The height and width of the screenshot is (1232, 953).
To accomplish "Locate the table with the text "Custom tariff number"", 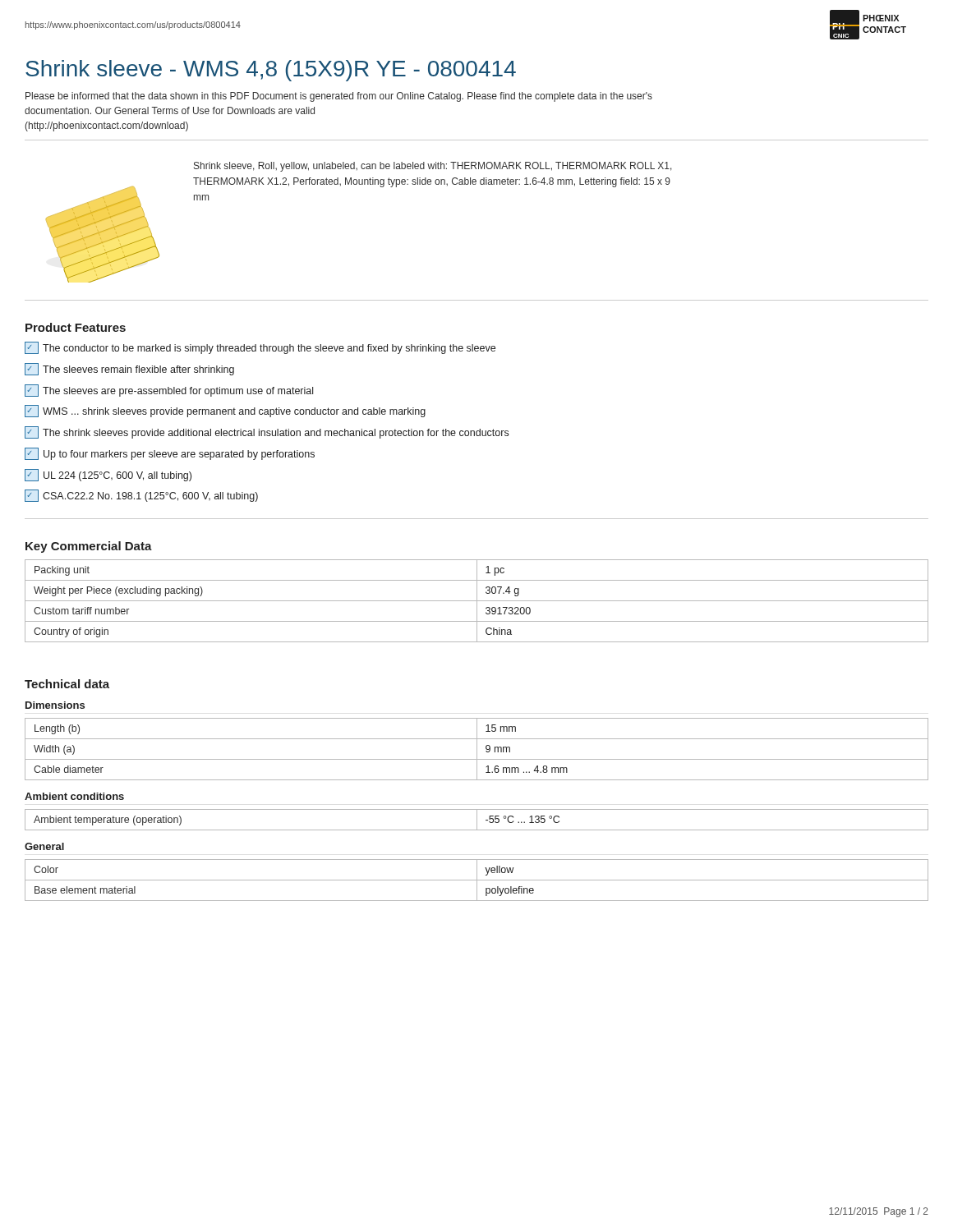I will (476, 601).
